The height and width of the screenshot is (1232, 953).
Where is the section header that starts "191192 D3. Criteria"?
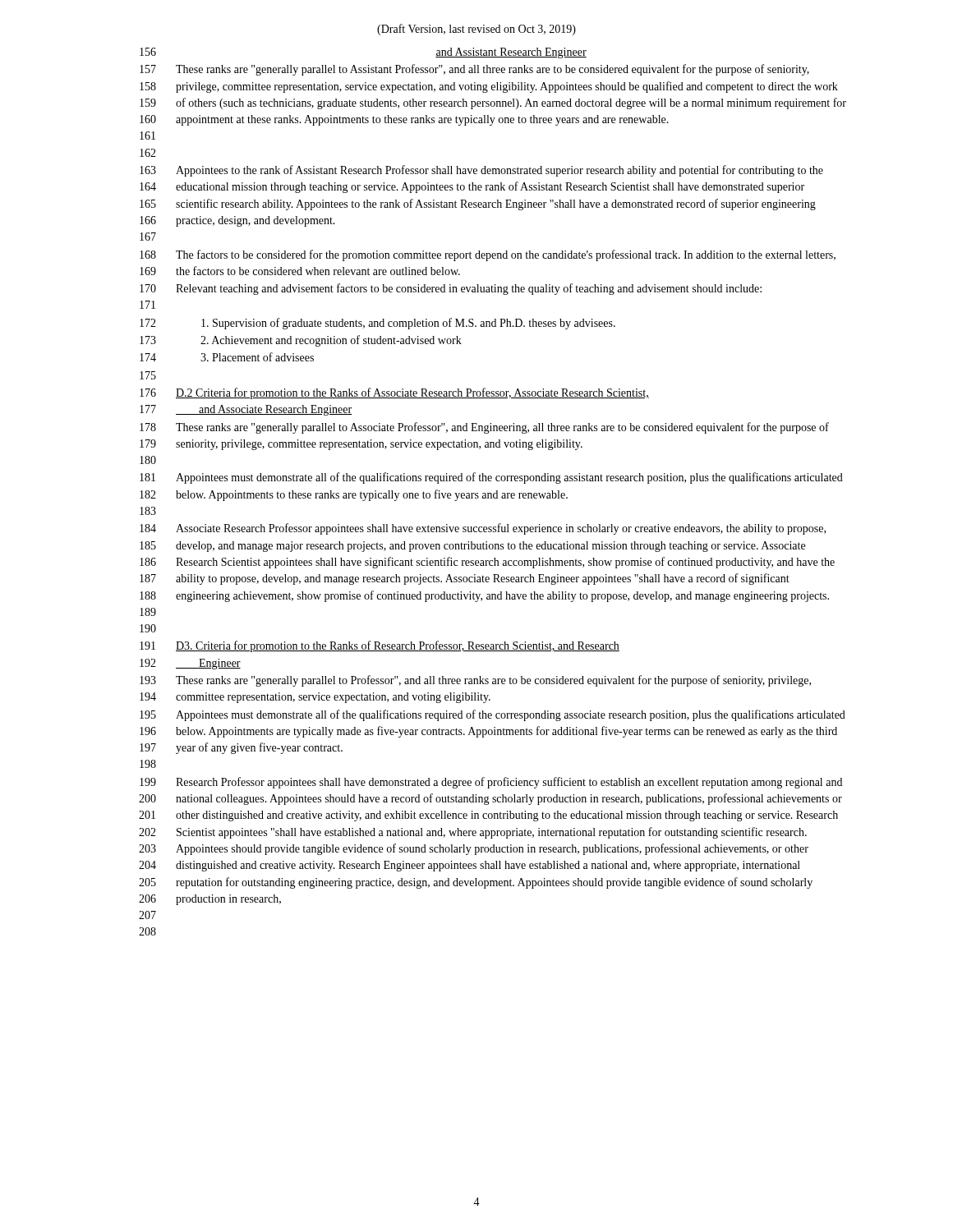(x=476, y=655)
